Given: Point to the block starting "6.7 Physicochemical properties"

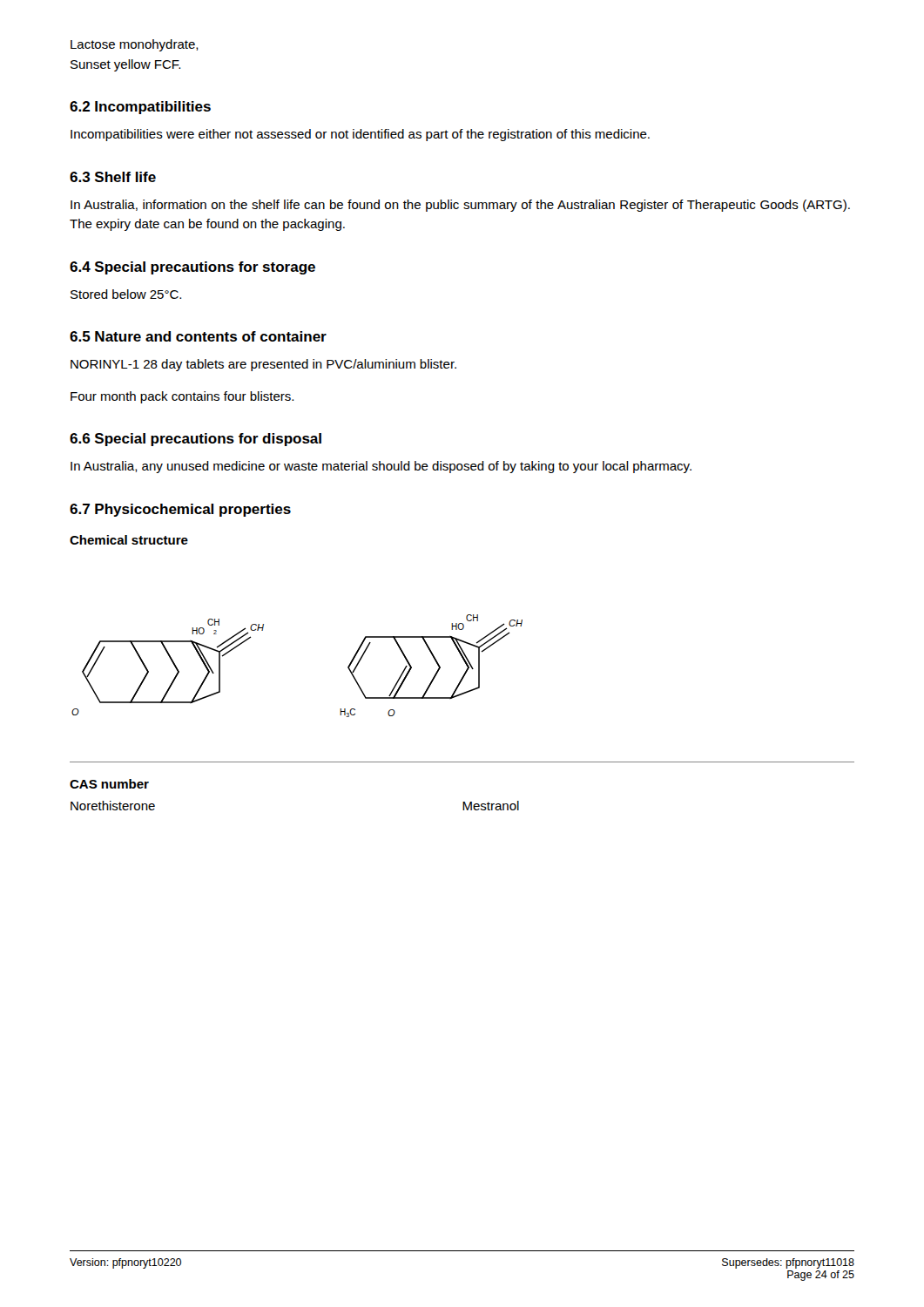Looking at the screenshot, I should click(x=180, y=509).
